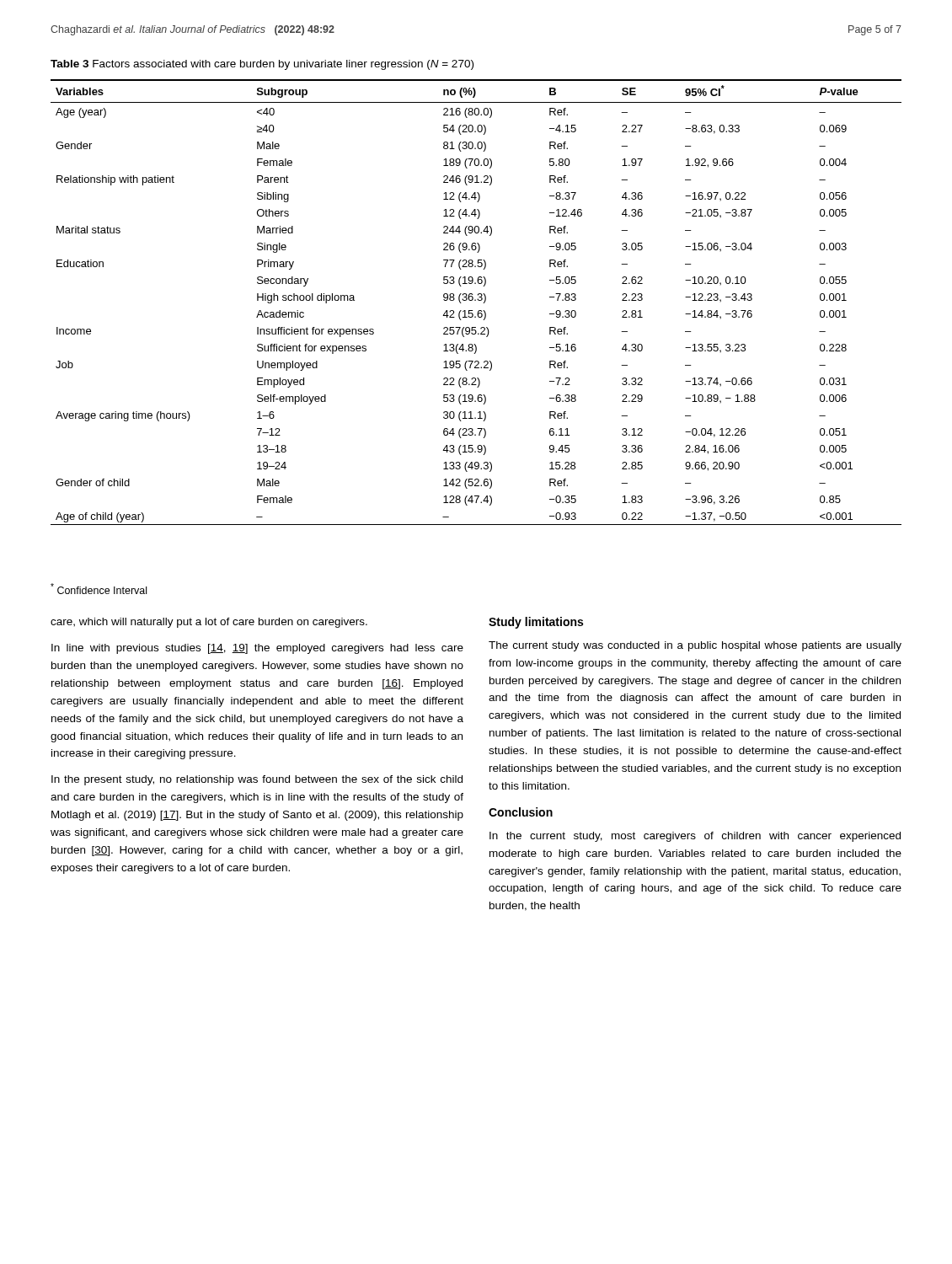Locate the block of text that opens with "care, which will naturally put a lot of"
The height and width of the screenshot is (1264, 952).
click(209, 622)
